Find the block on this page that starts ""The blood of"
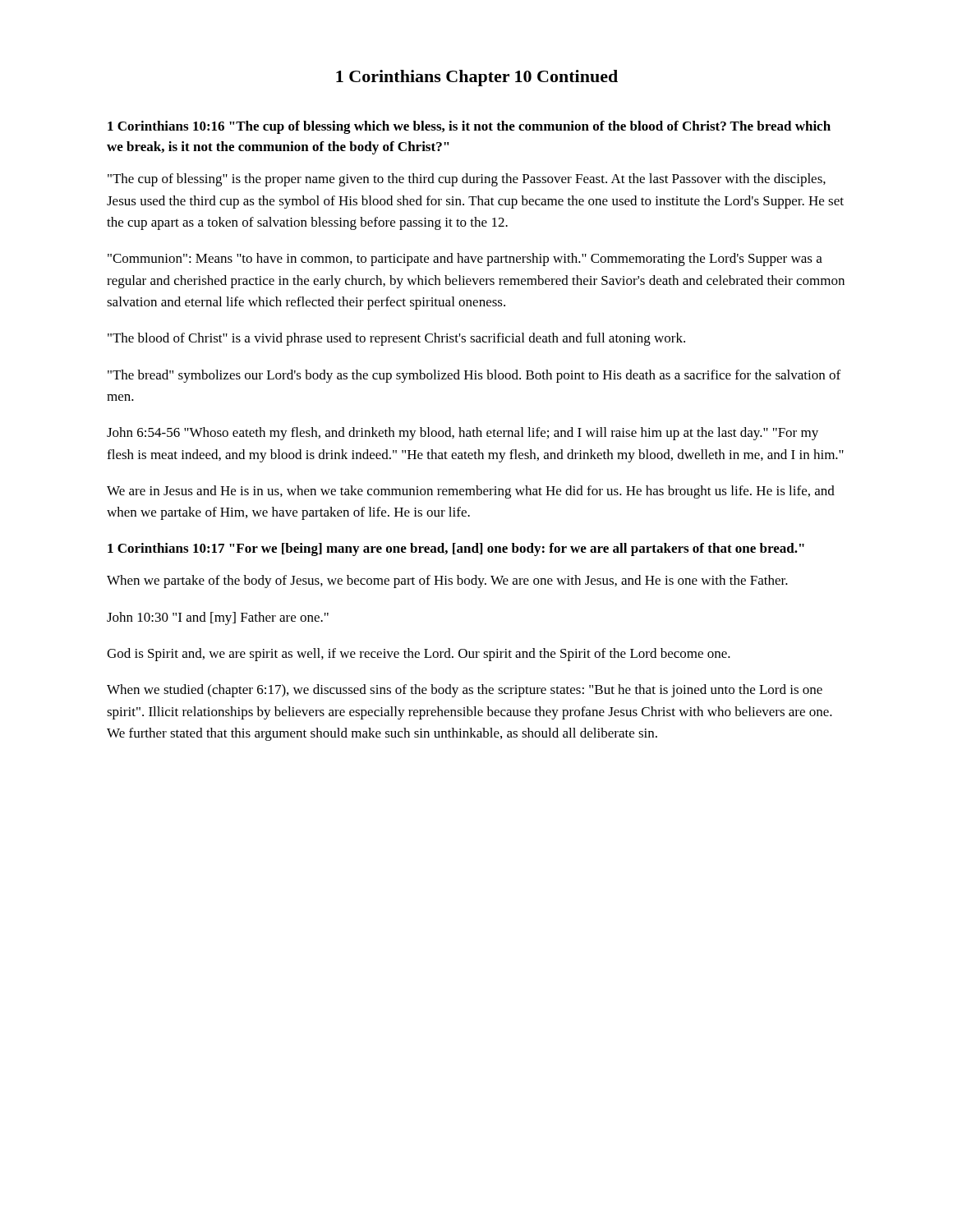Image resolution: width=953 pixels, height=1232 pixels. click(397, 338)
